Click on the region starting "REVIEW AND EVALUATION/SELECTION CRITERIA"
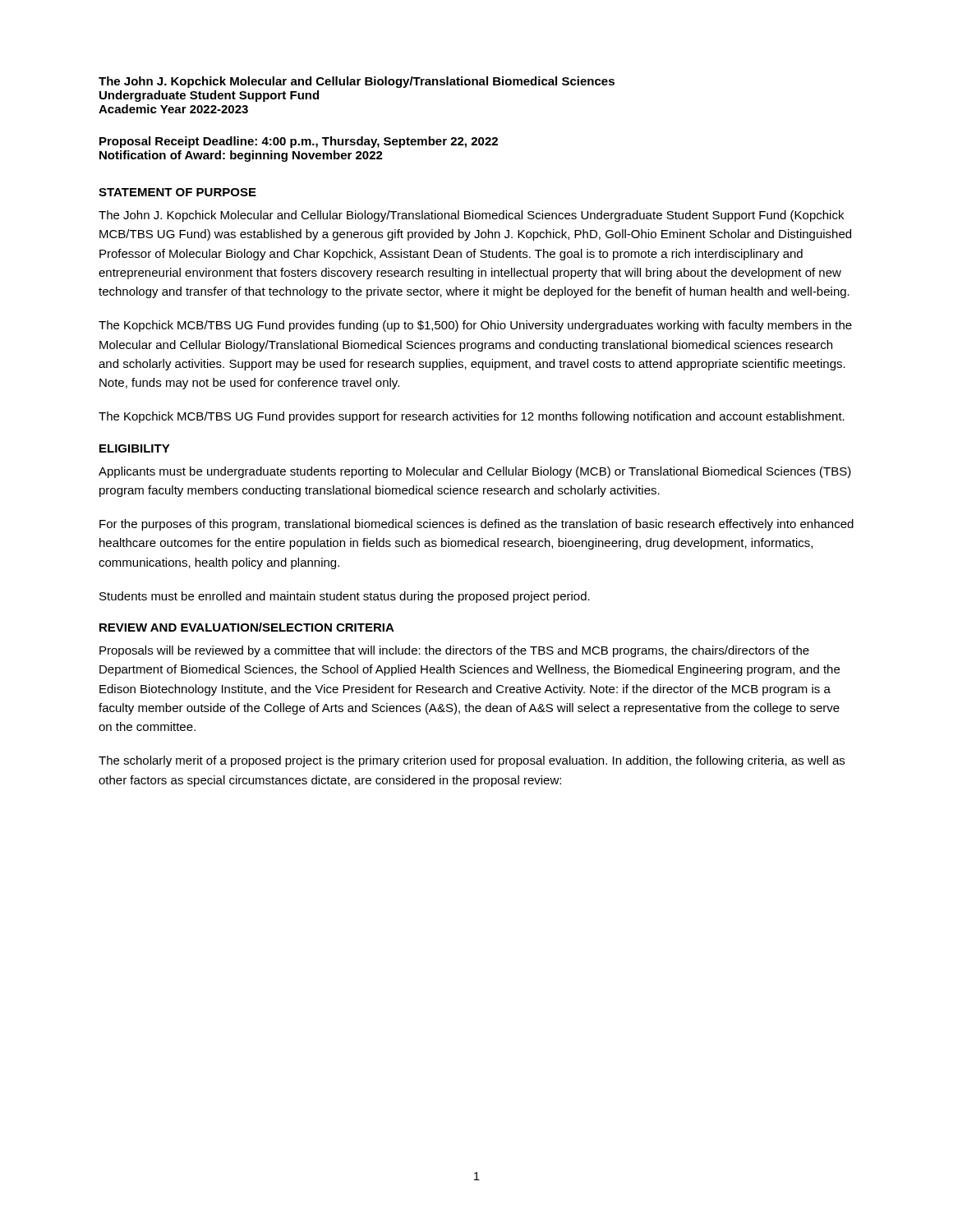Viewport: 953px width, 1232px height. click(246, 627)
